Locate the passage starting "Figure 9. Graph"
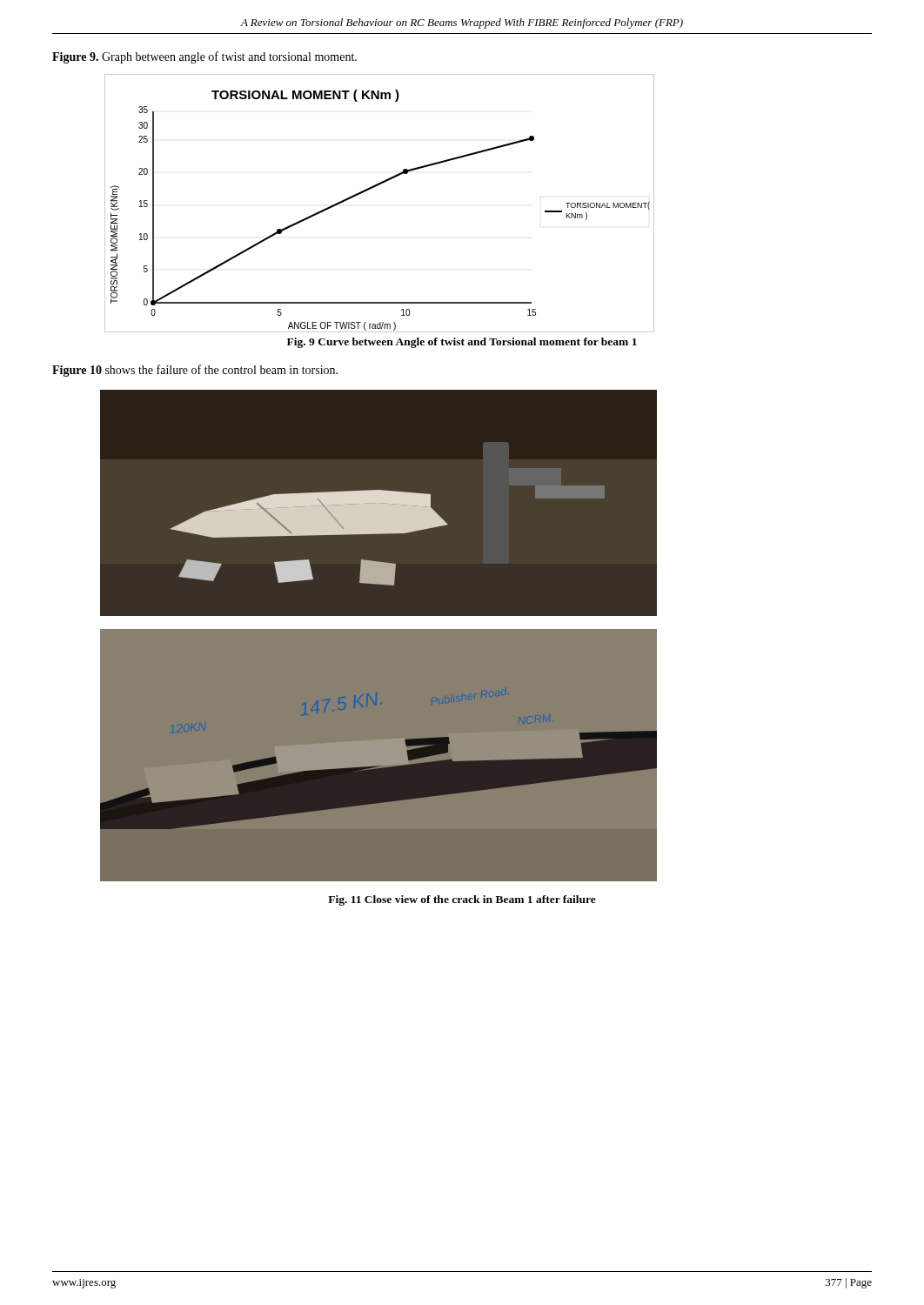924x1305 pixels. click(205, 57)
